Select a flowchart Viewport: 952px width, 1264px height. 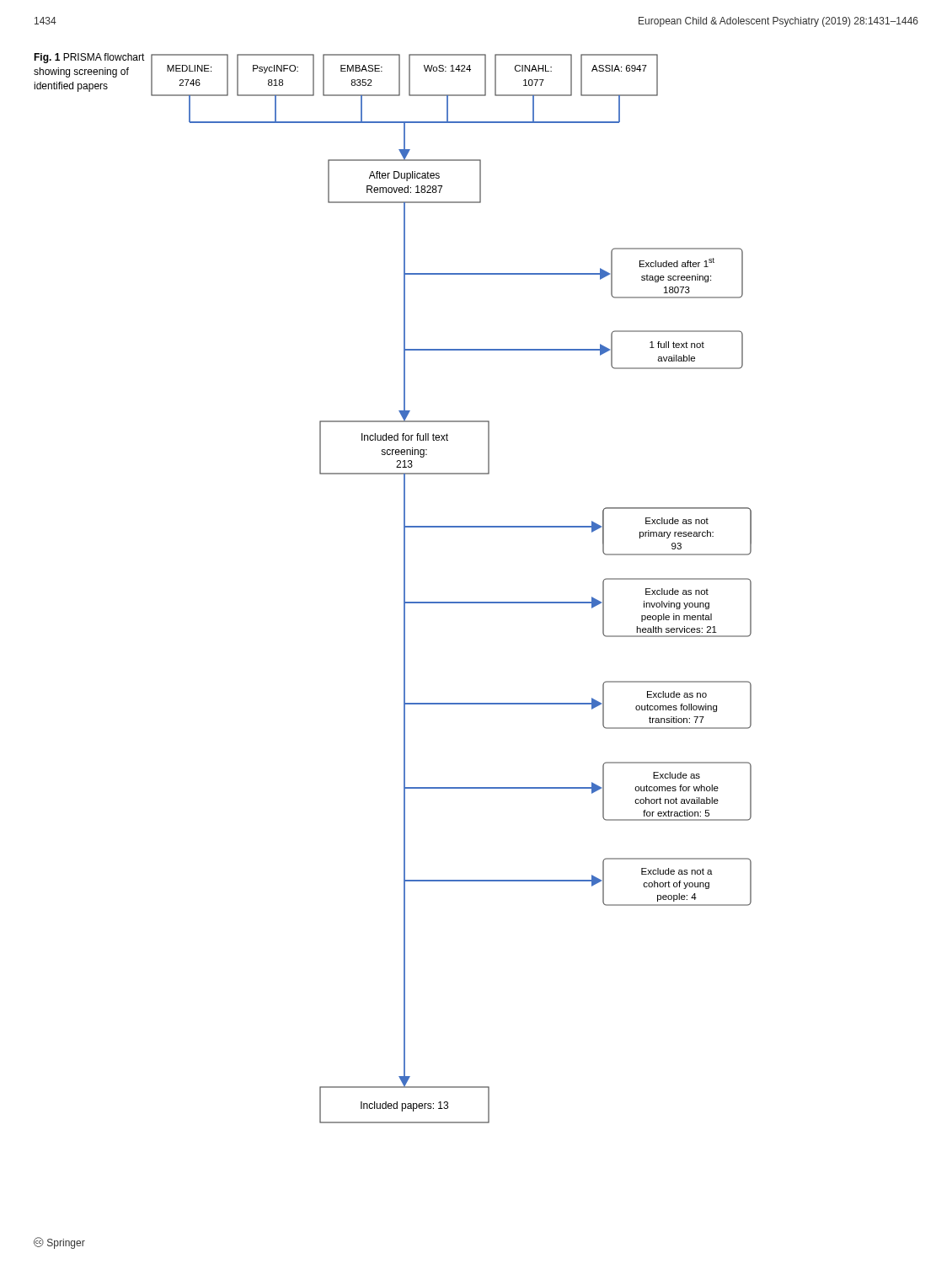[531, 619]
